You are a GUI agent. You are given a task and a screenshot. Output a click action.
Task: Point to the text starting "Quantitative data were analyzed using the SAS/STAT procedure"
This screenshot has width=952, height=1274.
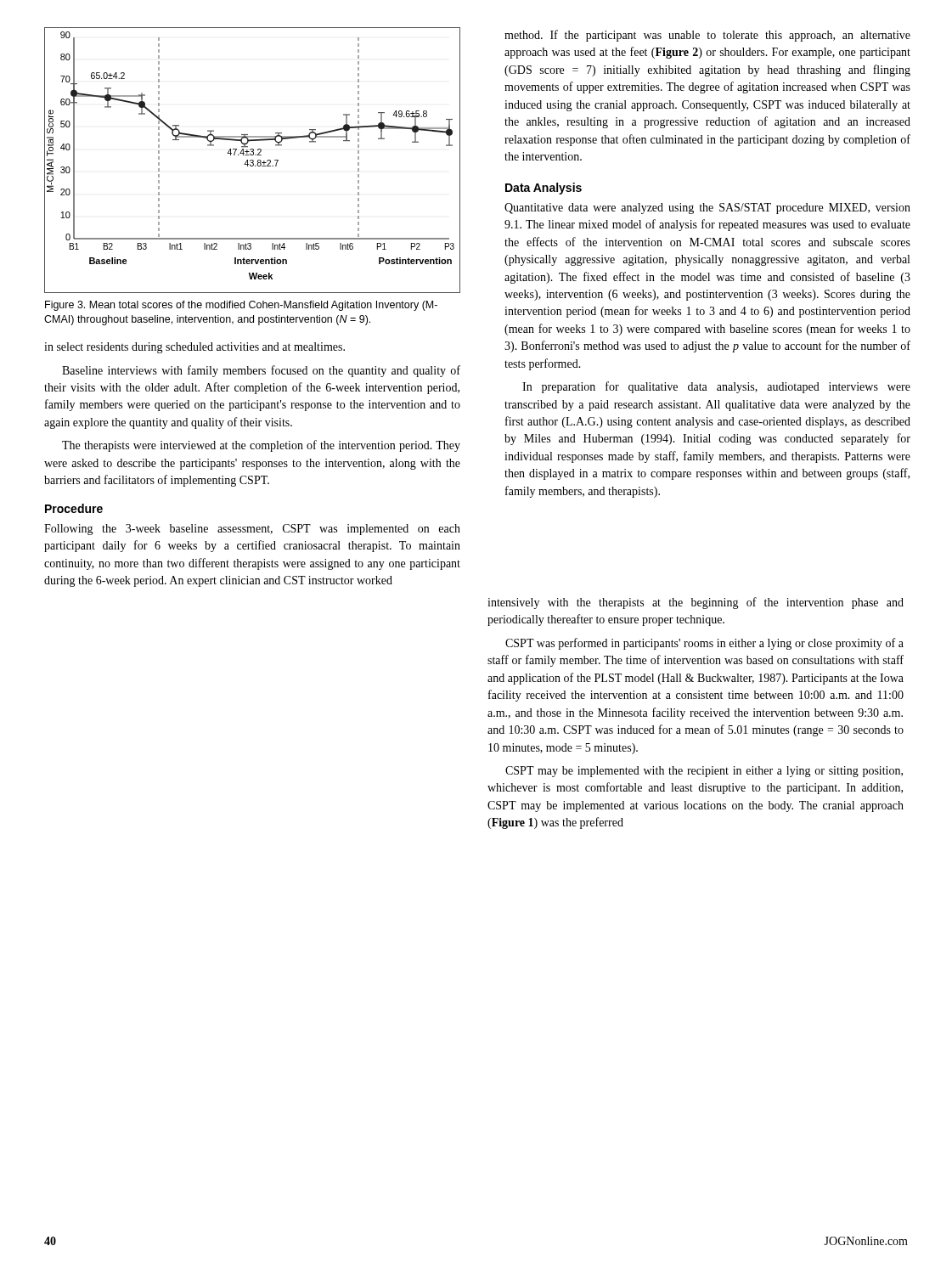click(x=707, y=350)
